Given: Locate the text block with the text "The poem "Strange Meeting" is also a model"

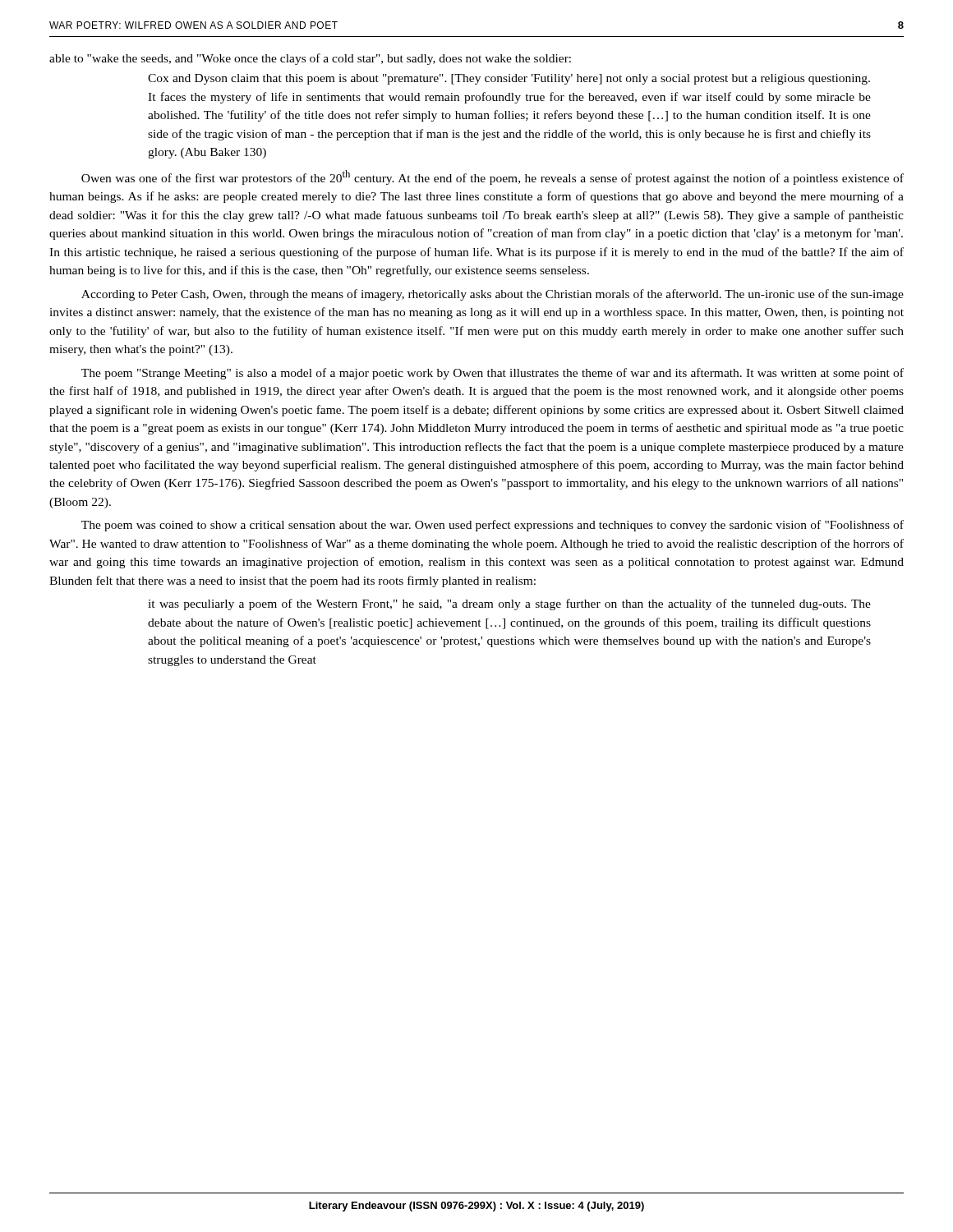Looking at the screenshot, I should [x=476, y=437].
